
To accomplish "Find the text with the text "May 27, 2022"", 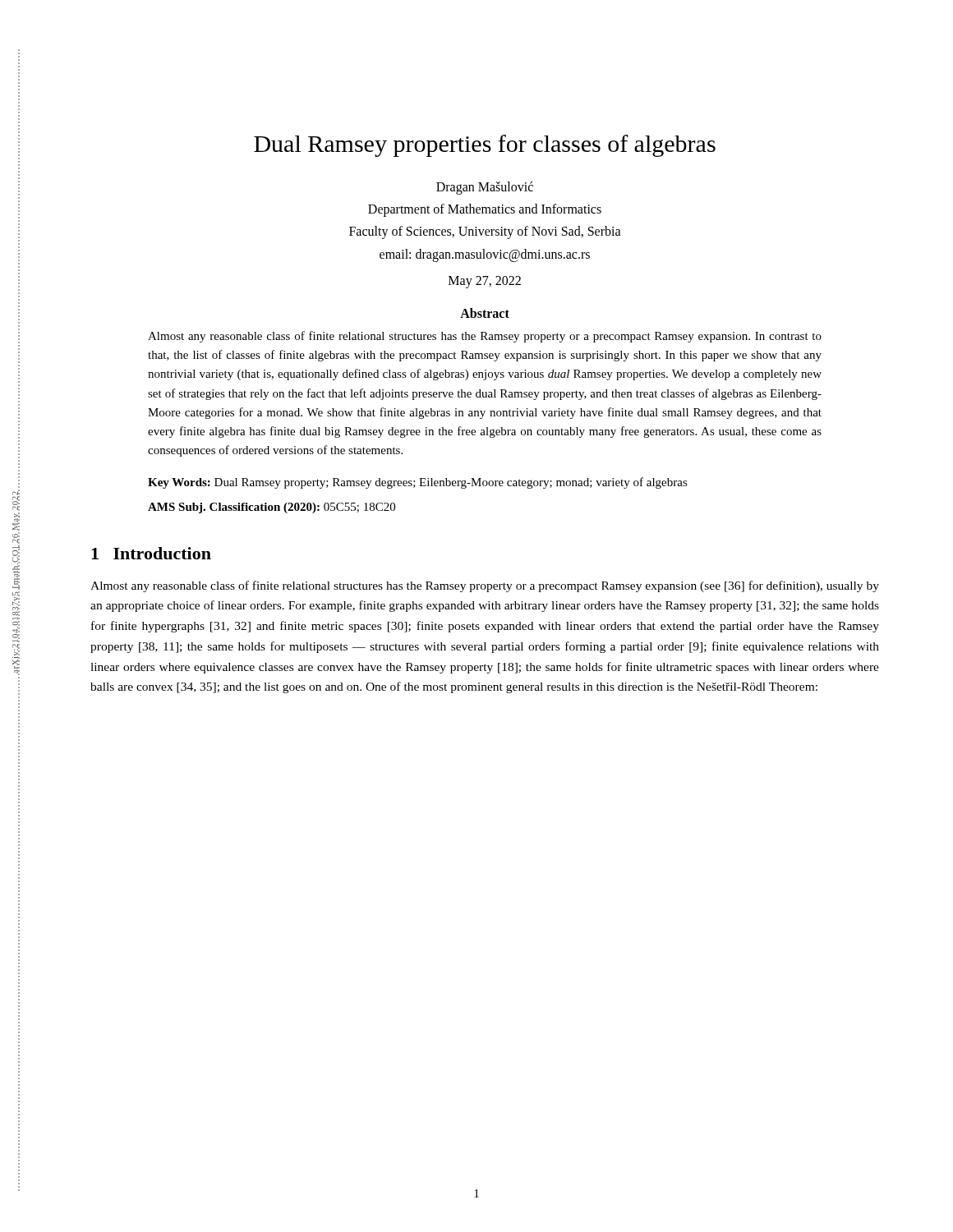I will point(485,280).
